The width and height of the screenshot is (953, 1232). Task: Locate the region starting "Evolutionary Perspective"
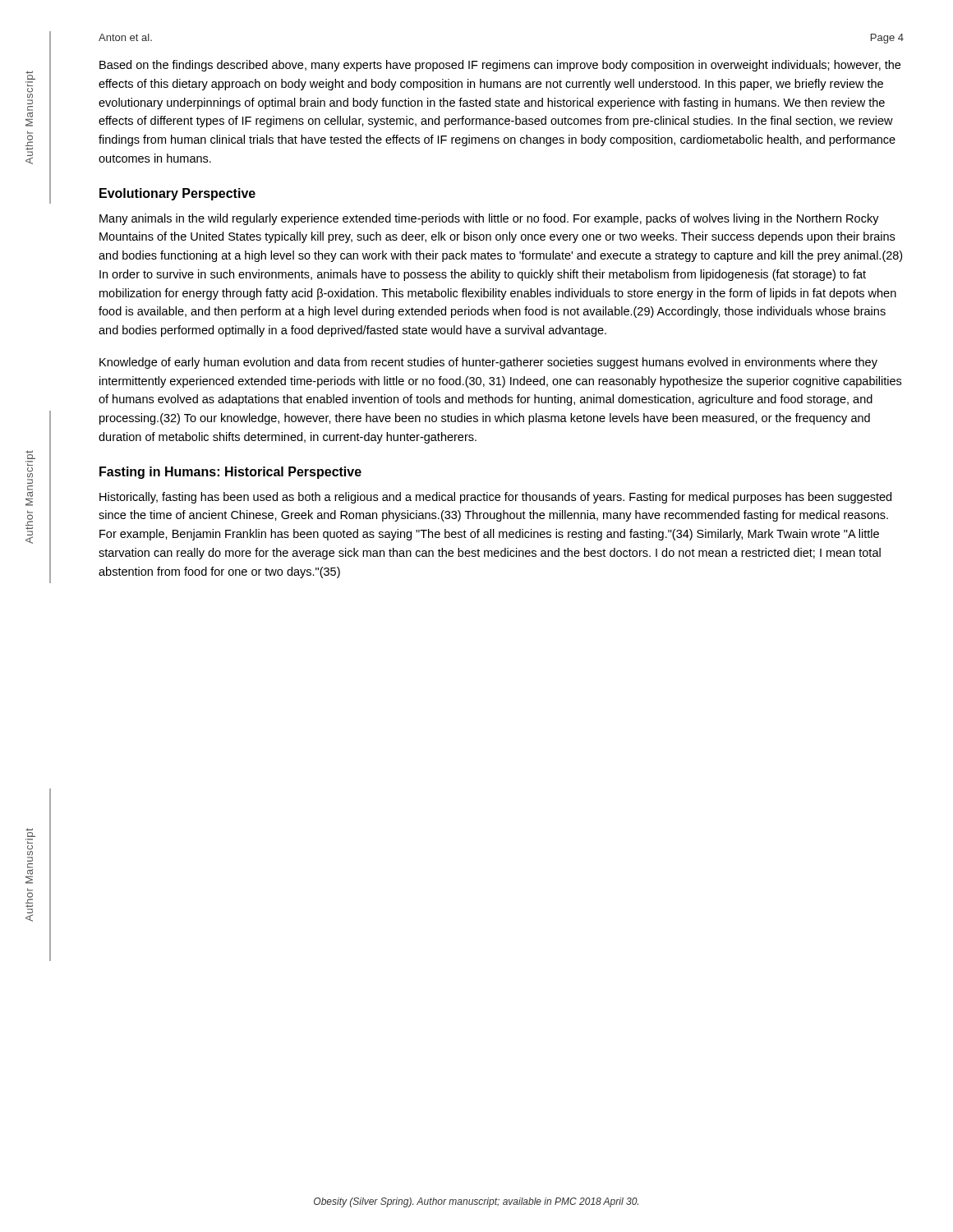(x=177, y=193)
